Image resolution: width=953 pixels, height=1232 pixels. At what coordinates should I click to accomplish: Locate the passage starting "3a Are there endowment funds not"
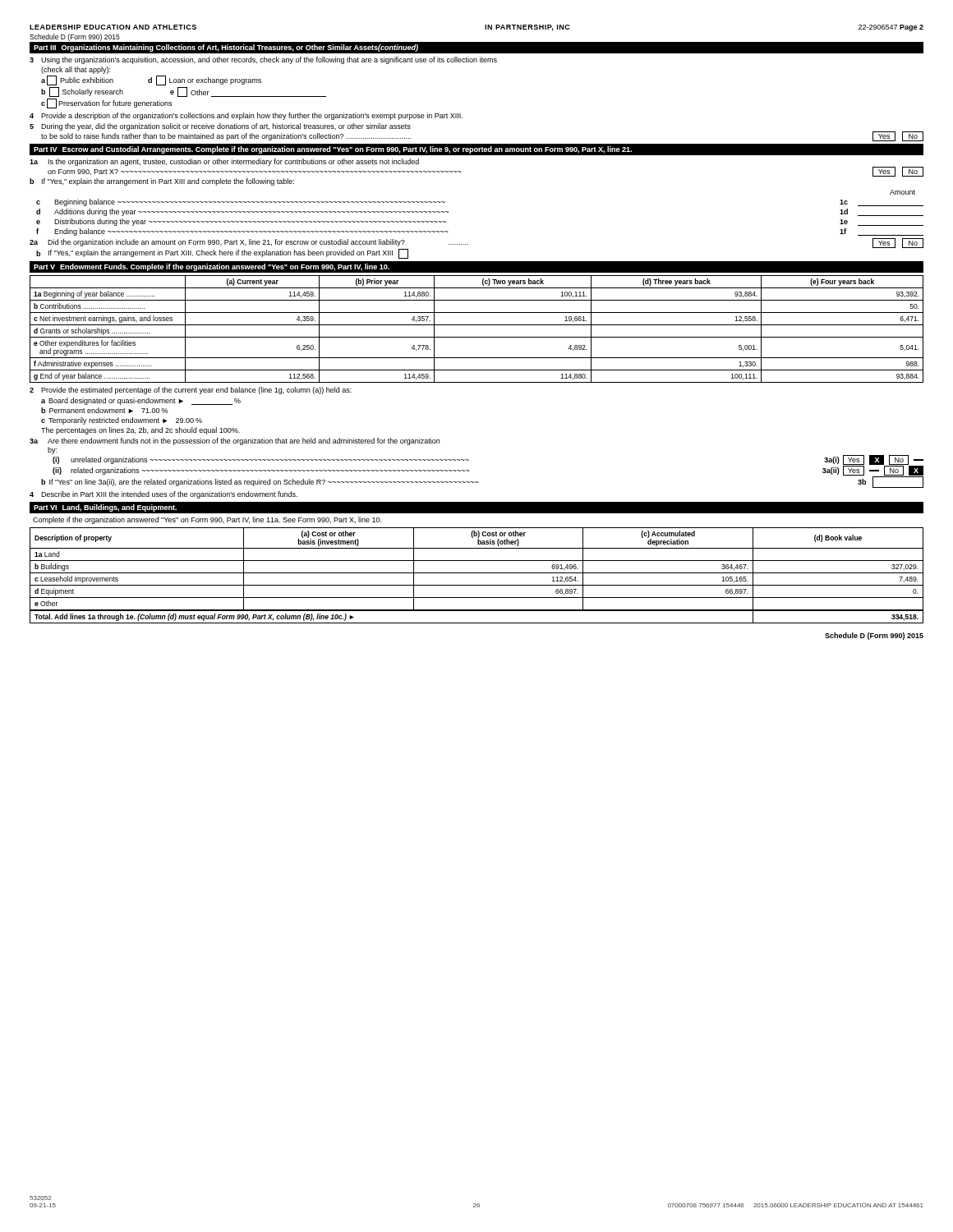[x=476, y=462]
